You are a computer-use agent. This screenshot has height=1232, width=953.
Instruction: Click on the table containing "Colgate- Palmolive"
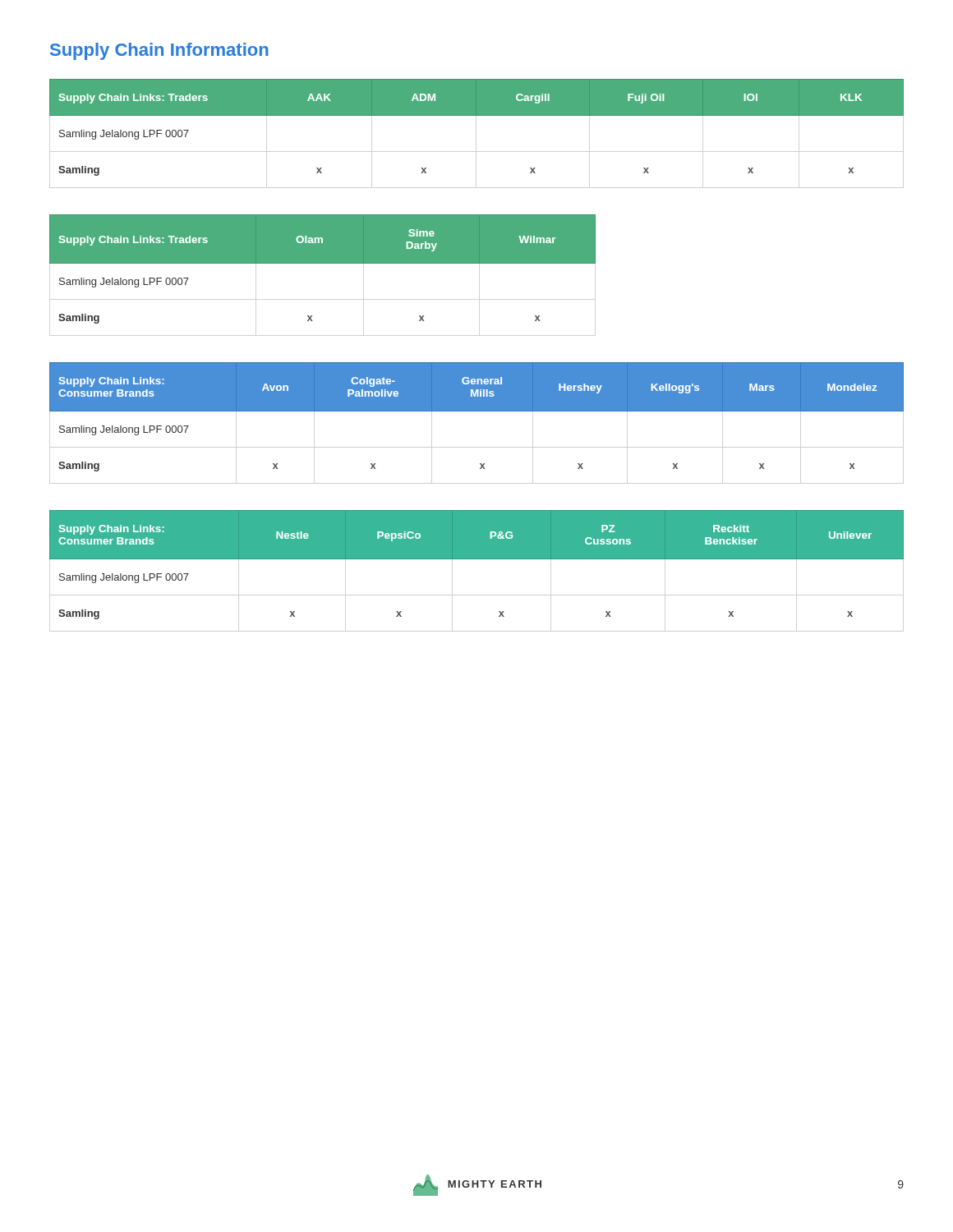(476, 423)
